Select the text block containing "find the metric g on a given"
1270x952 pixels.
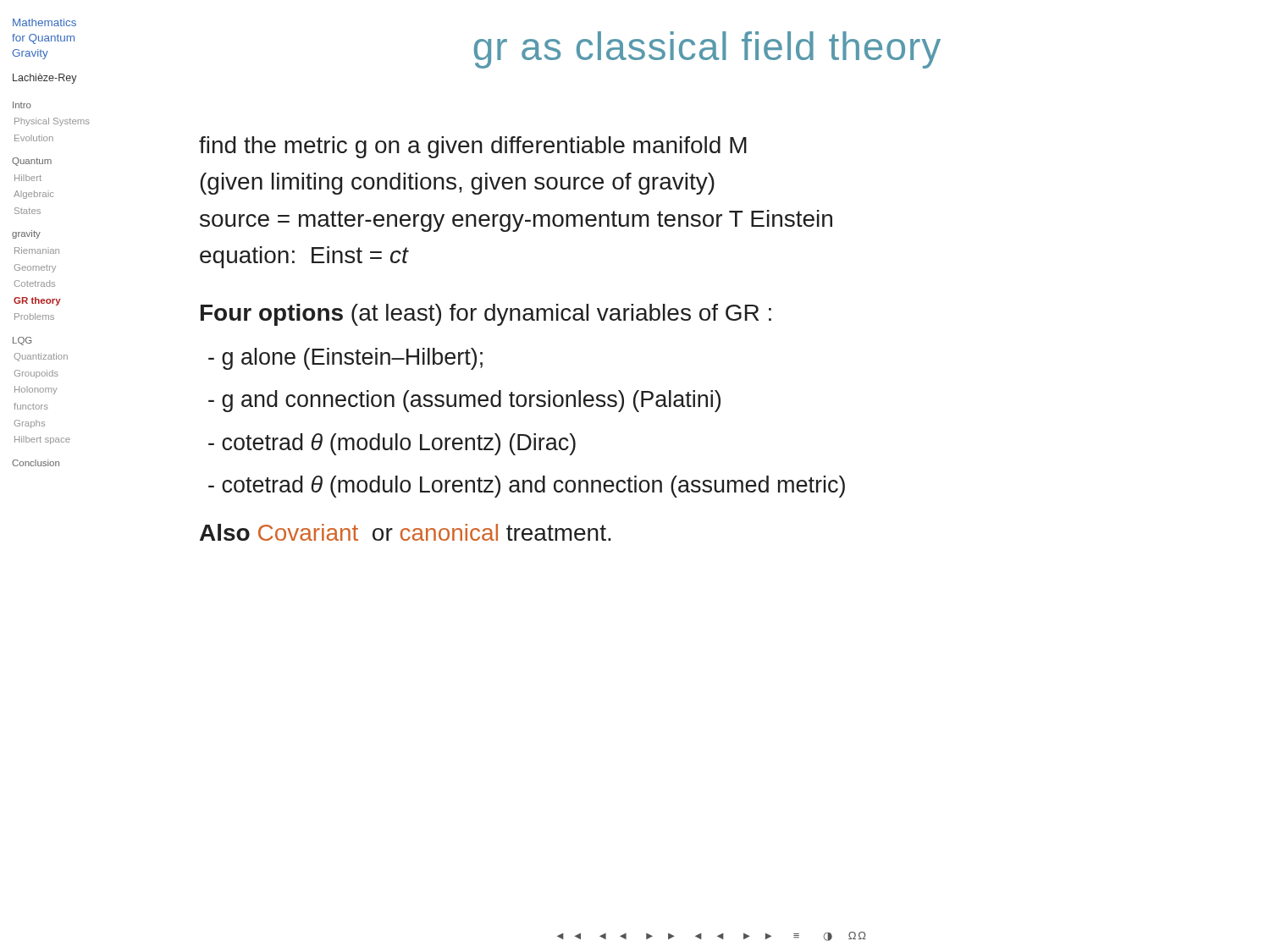[x=516, y=200]
